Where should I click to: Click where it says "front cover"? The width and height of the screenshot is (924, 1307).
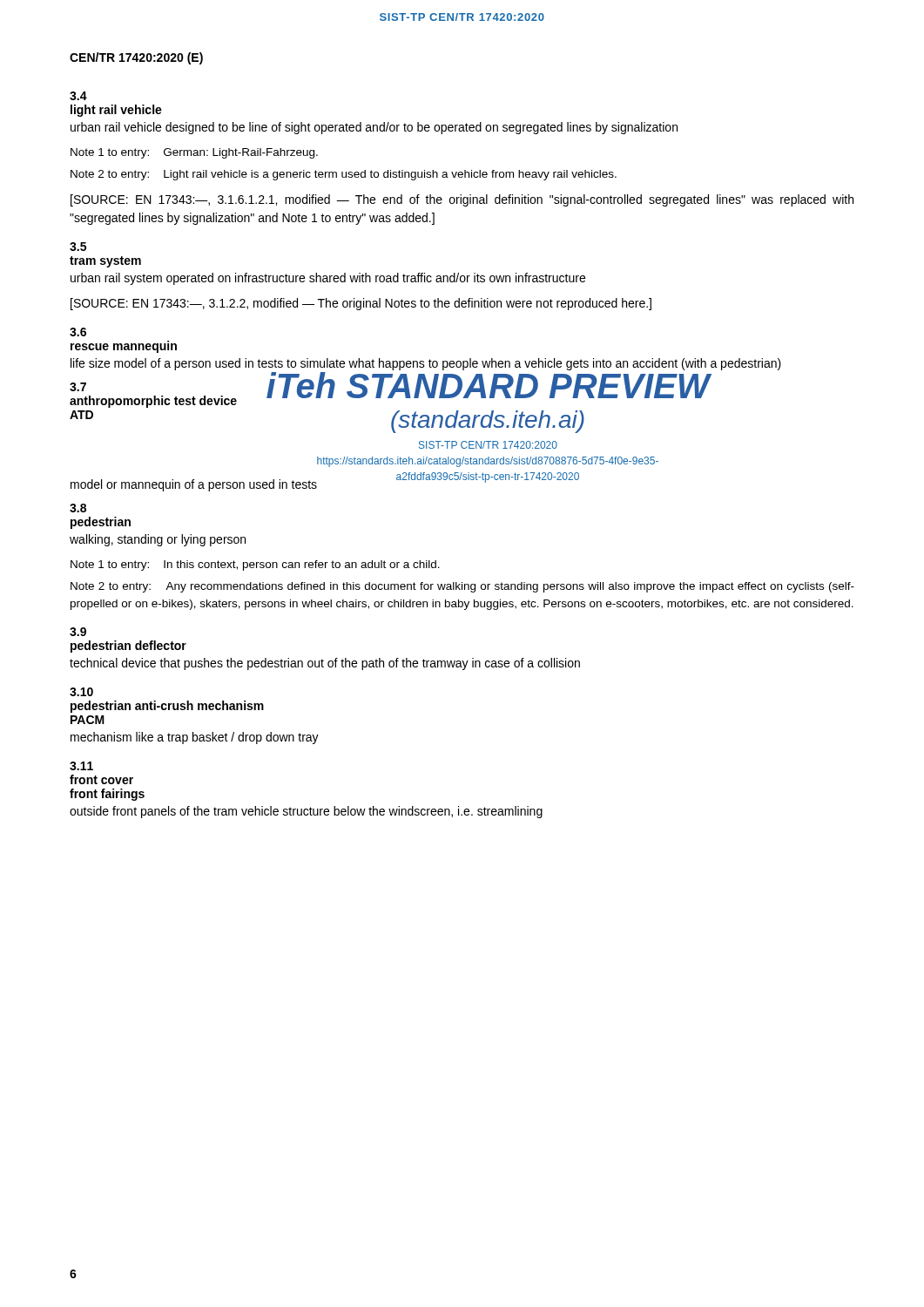102,780
